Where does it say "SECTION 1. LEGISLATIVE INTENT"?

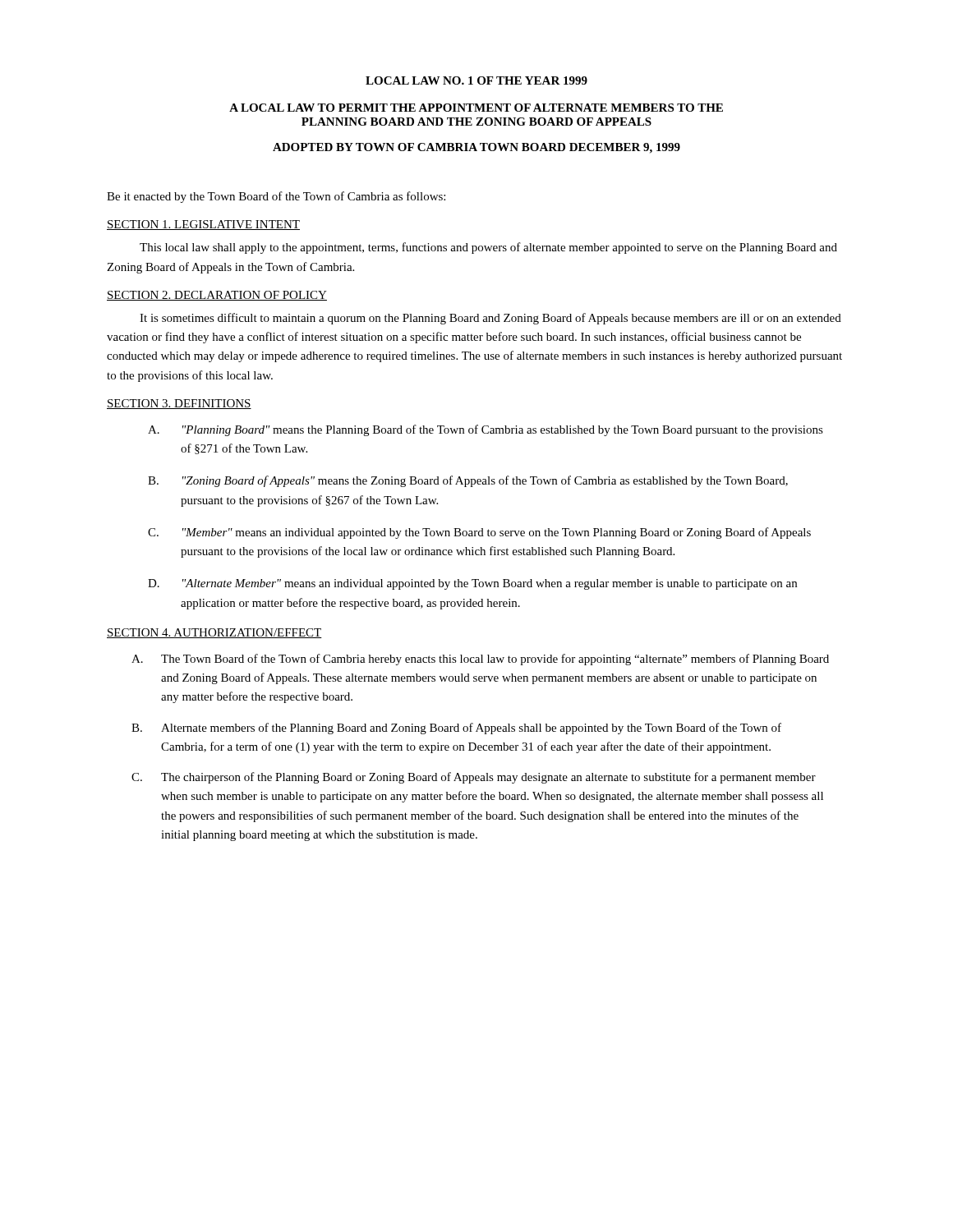point(203,224)
